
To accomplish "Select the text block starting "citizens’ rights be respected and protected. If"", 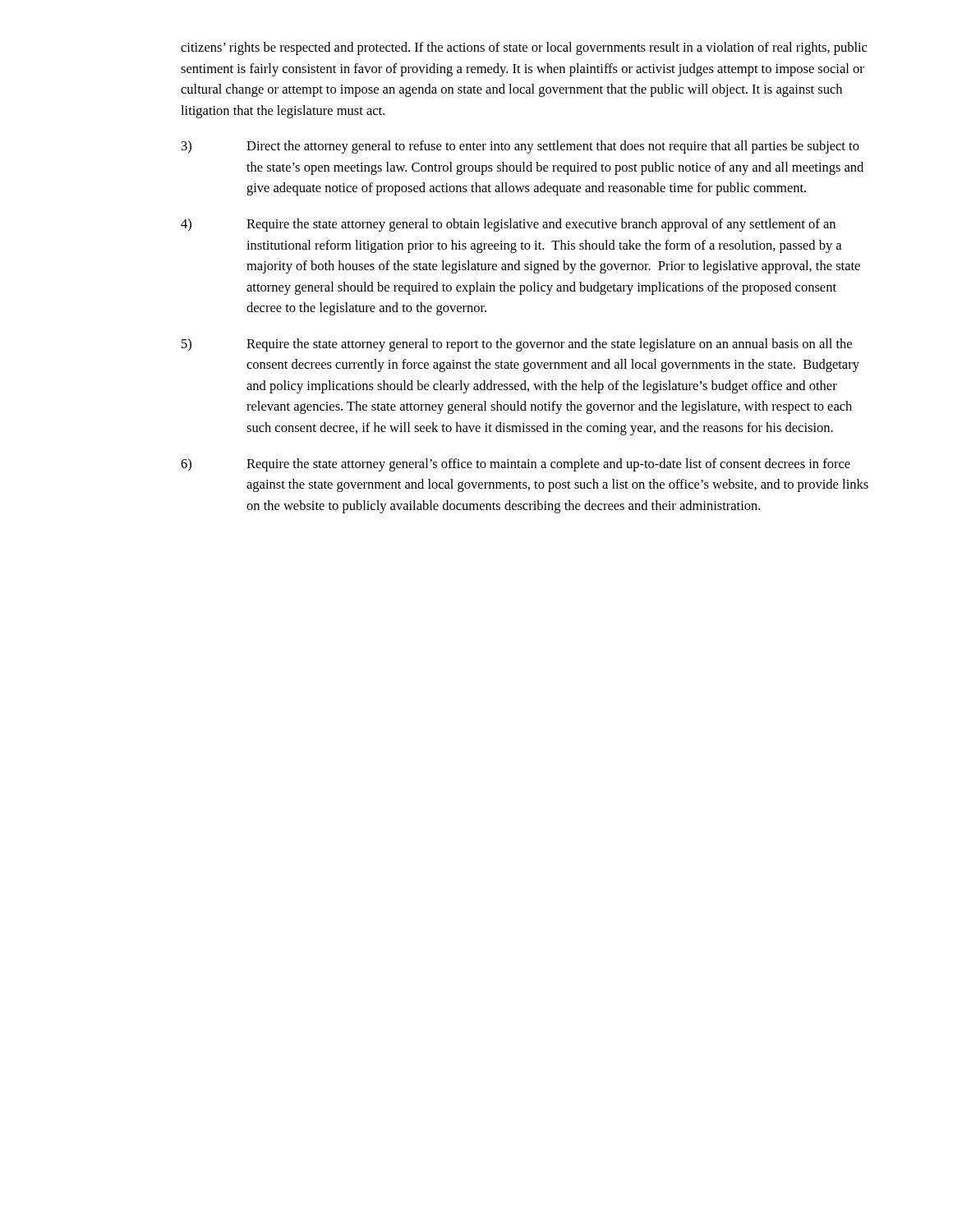I will (524, 79).
